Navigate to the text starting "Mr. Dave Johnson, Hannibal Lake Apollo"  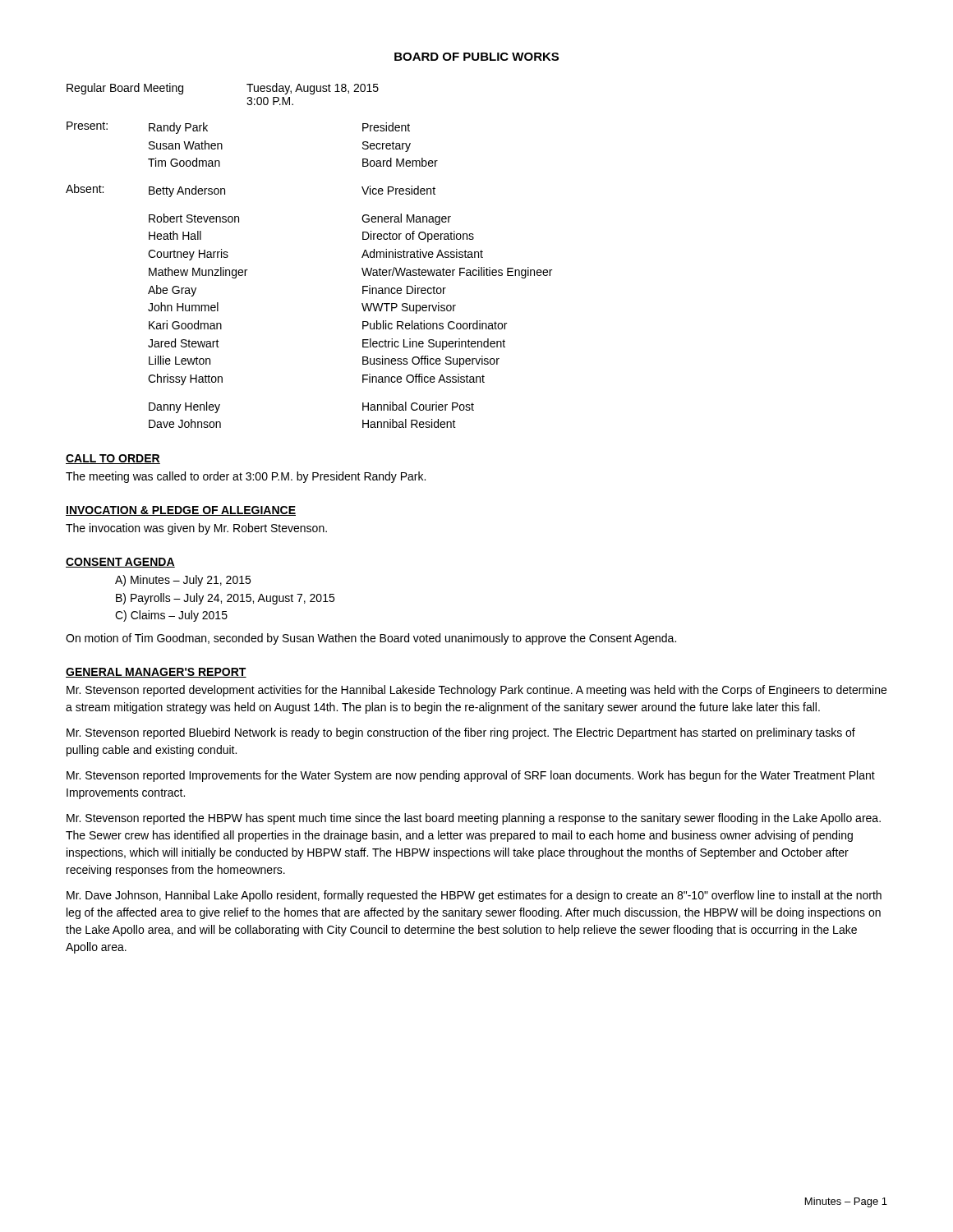[x=474, y=921]
